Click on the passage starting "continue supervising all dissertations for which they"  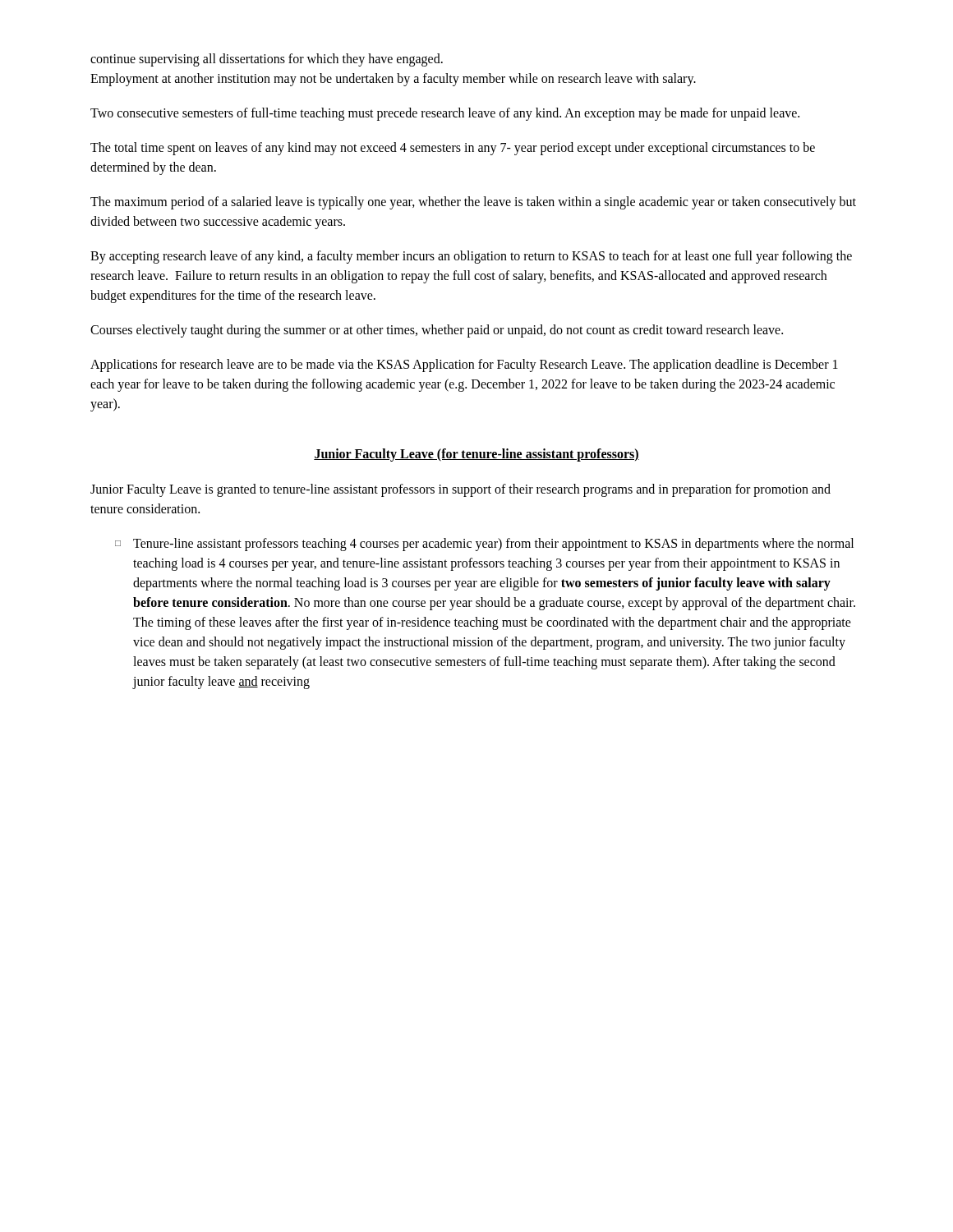pos(393,69)
